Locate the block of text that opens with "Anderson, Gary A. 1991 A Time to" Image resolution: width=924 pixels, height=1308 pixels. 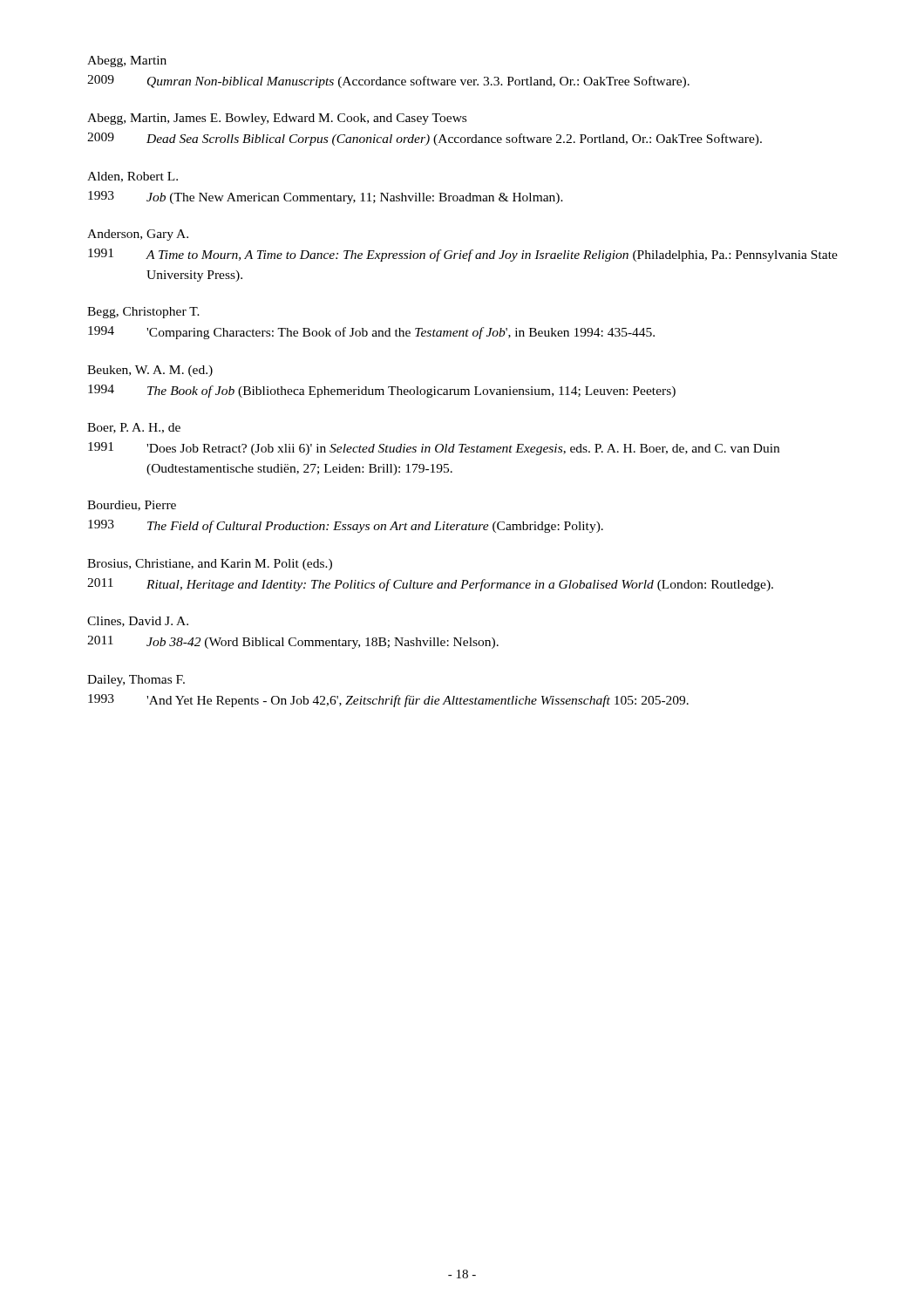click(466, 255)
